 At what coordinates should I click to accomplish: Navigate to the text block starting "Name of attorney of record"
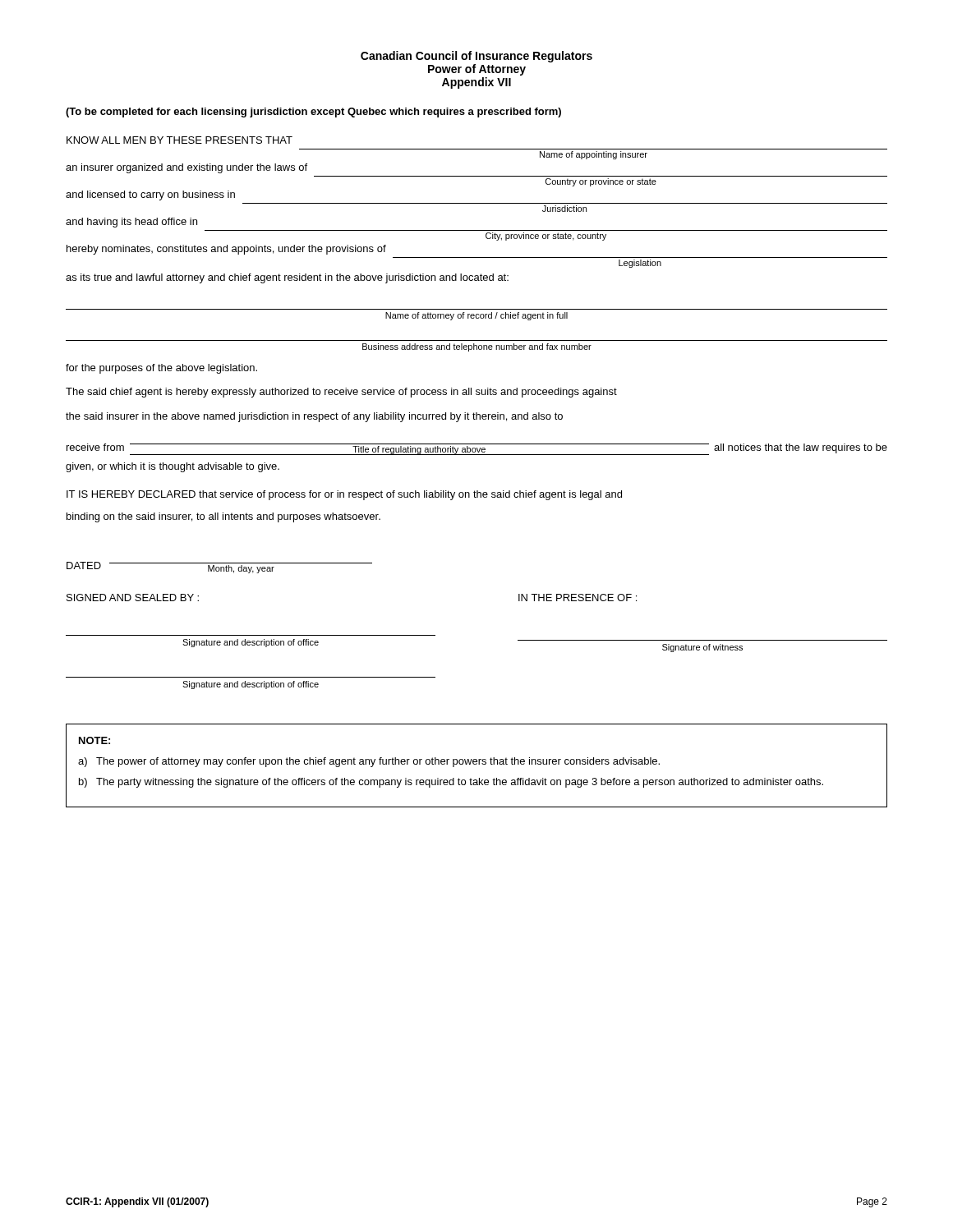(476, 307)
